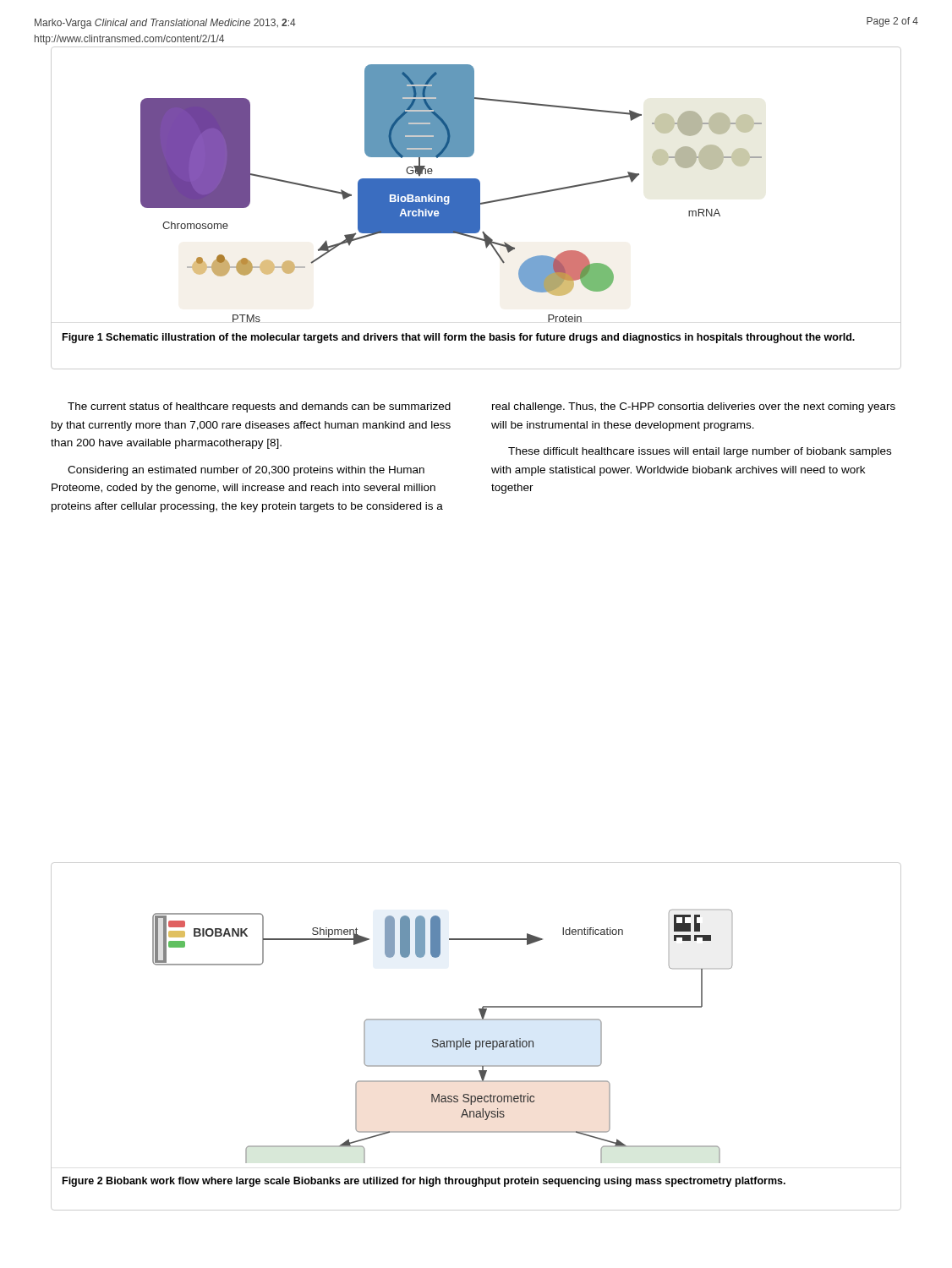Locate the caption that opens with "Figure 2 Biobank work flow"
The image size is (952, 1268).
(x=424, y=1181)
